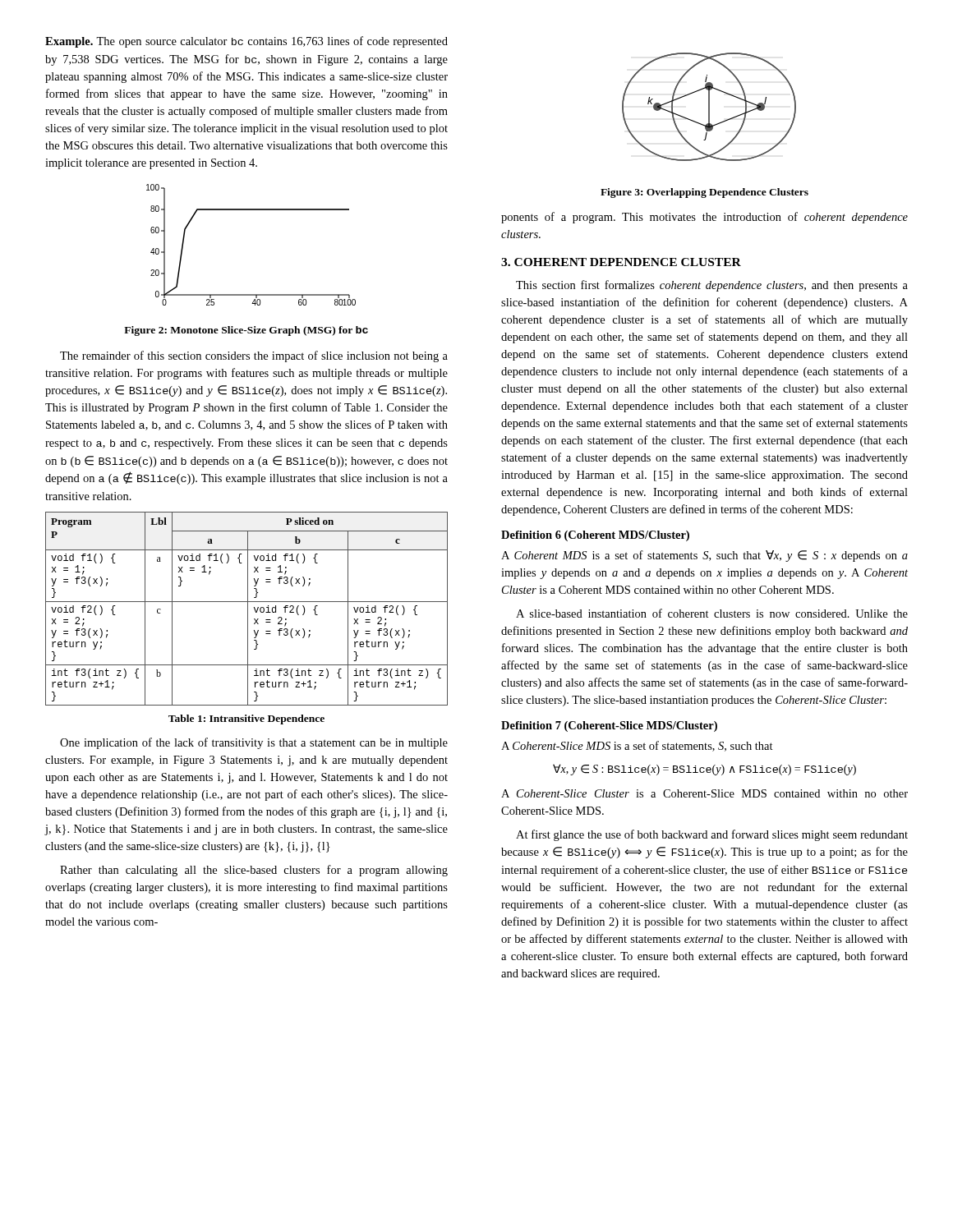
Task: Locate the formula that opens with "∀x, y ∈ S : BSlice(x) ="
Action: pyautogui.click(x=705, y=770)
